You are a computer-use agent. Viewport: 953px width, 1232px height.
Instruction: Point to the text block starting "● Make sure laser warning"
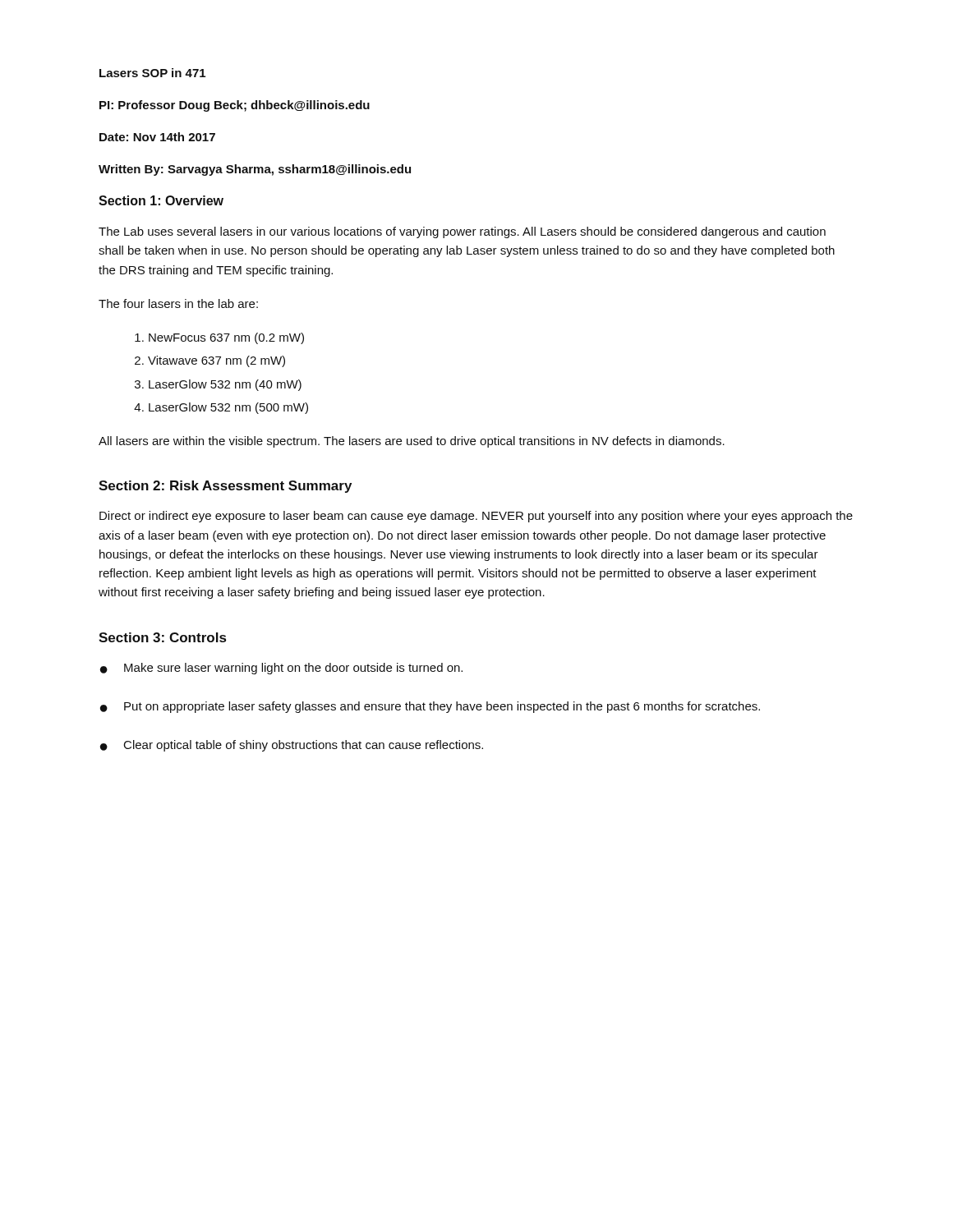[x=281, y=669]
